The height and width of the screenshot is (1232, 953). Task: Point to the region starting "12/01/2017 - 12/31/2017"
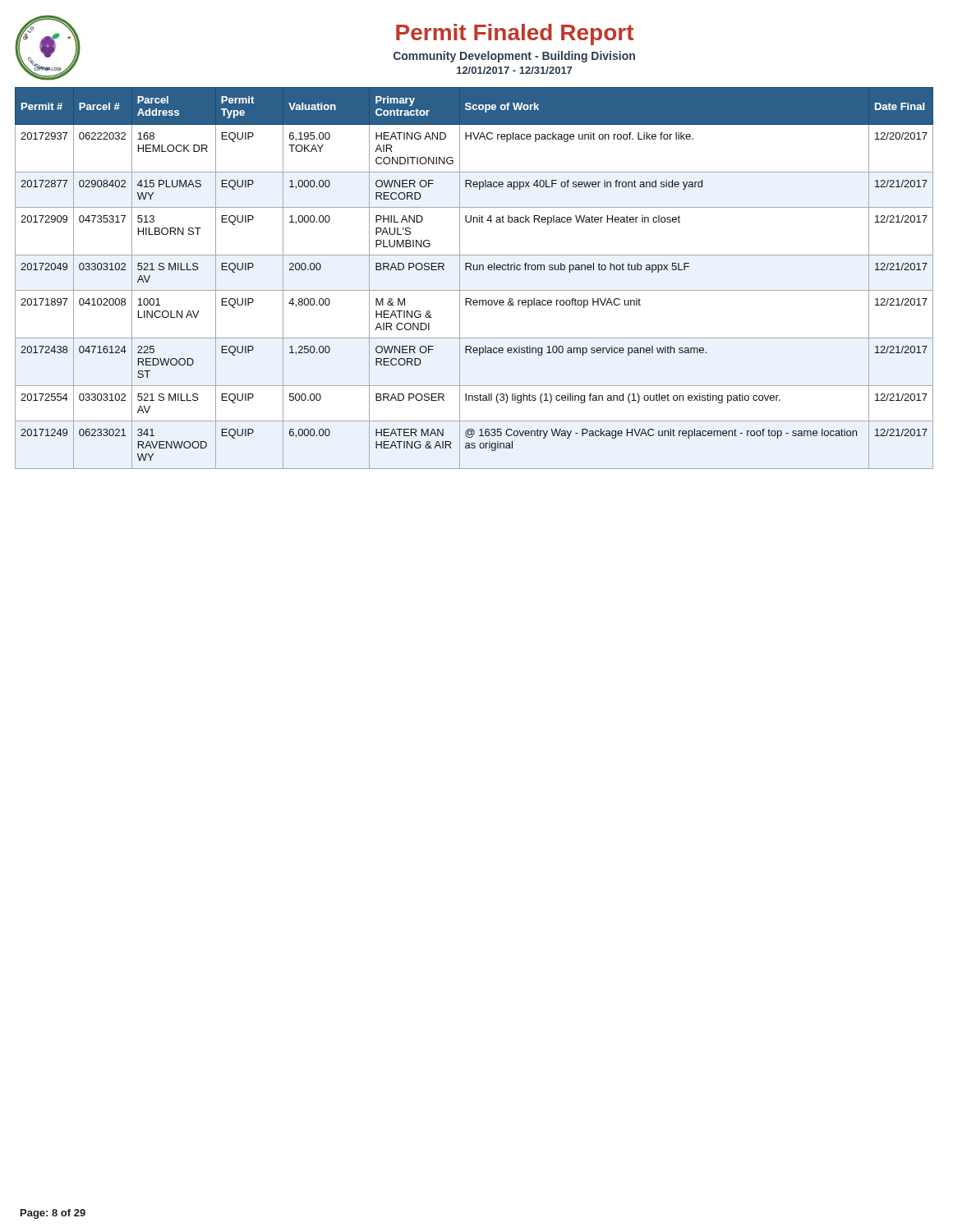click(514, 70)
